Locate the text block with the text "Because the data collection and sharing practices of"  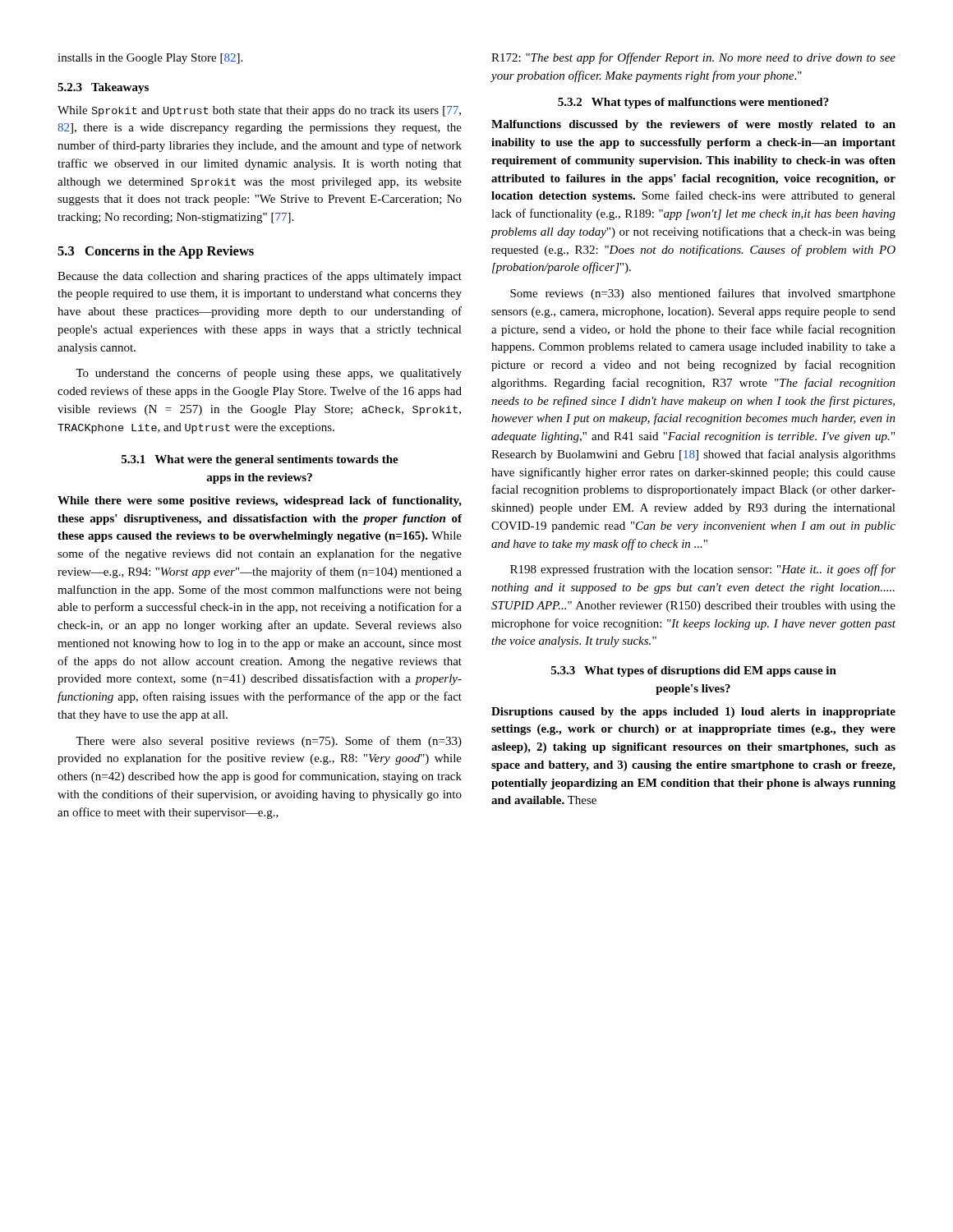pyautogui.click(x=260, y=277)
